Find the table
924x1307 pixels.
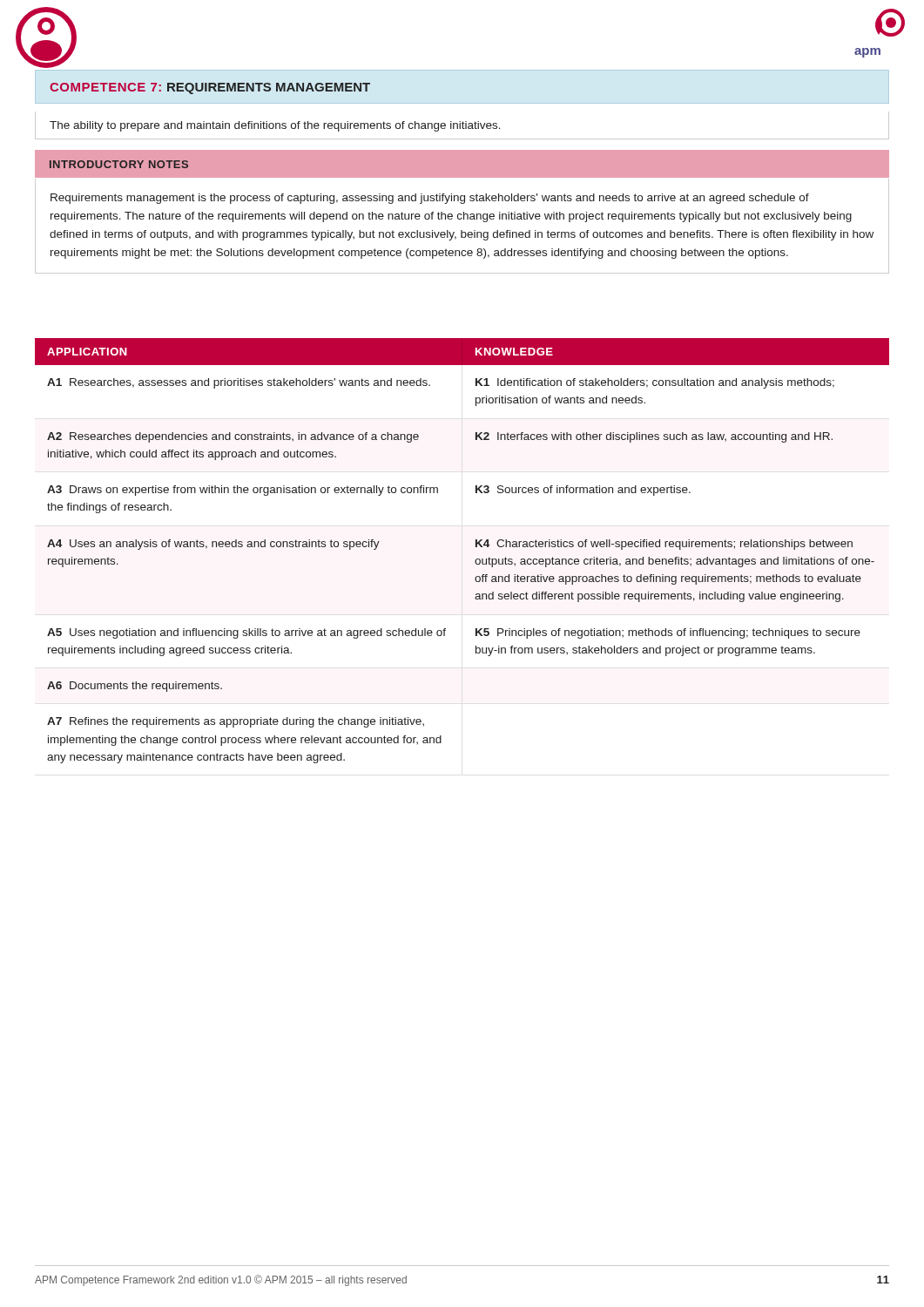coord(462,557)
